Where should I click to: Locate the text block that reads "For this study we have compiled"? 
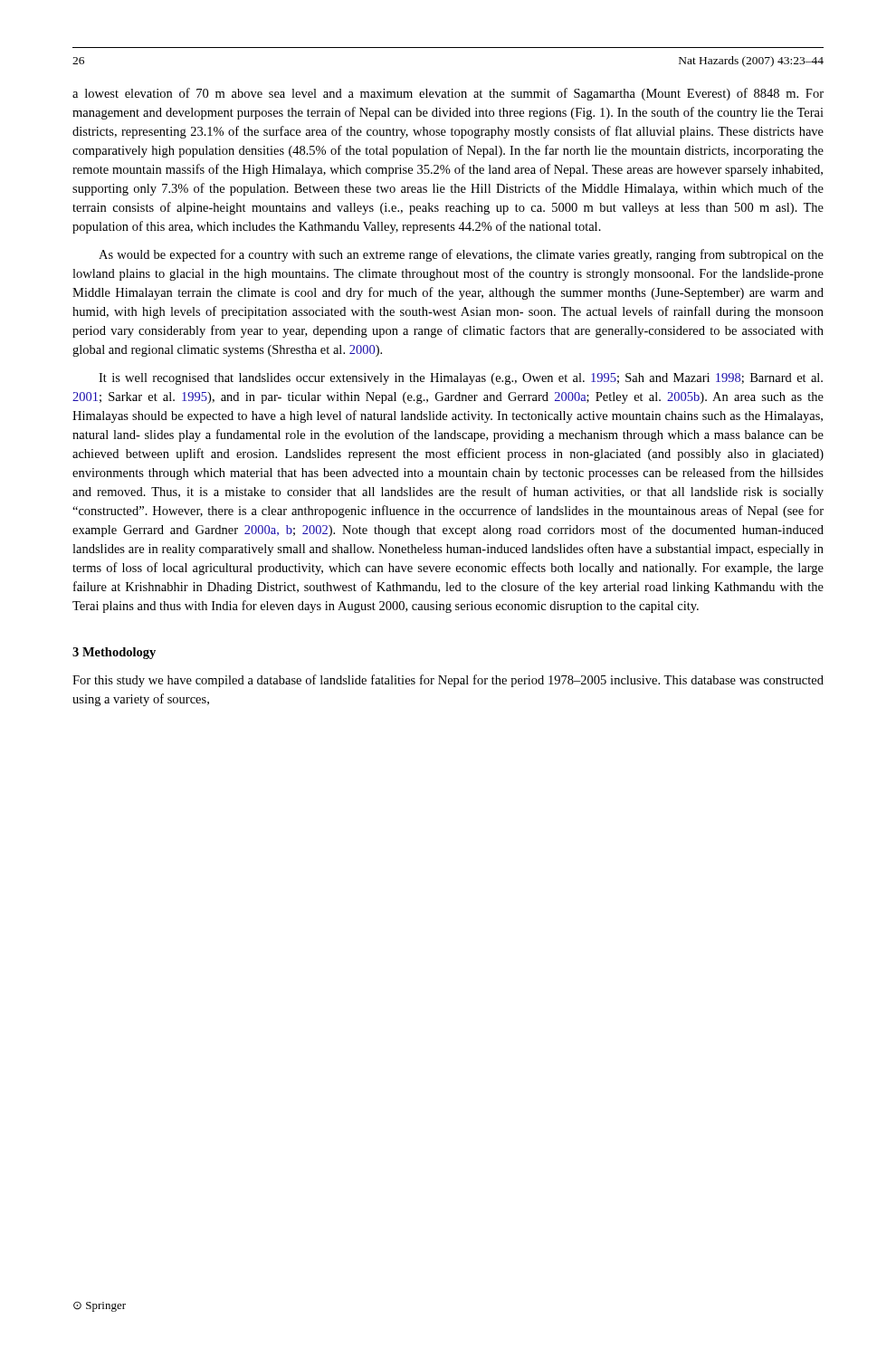pos(448,689)
